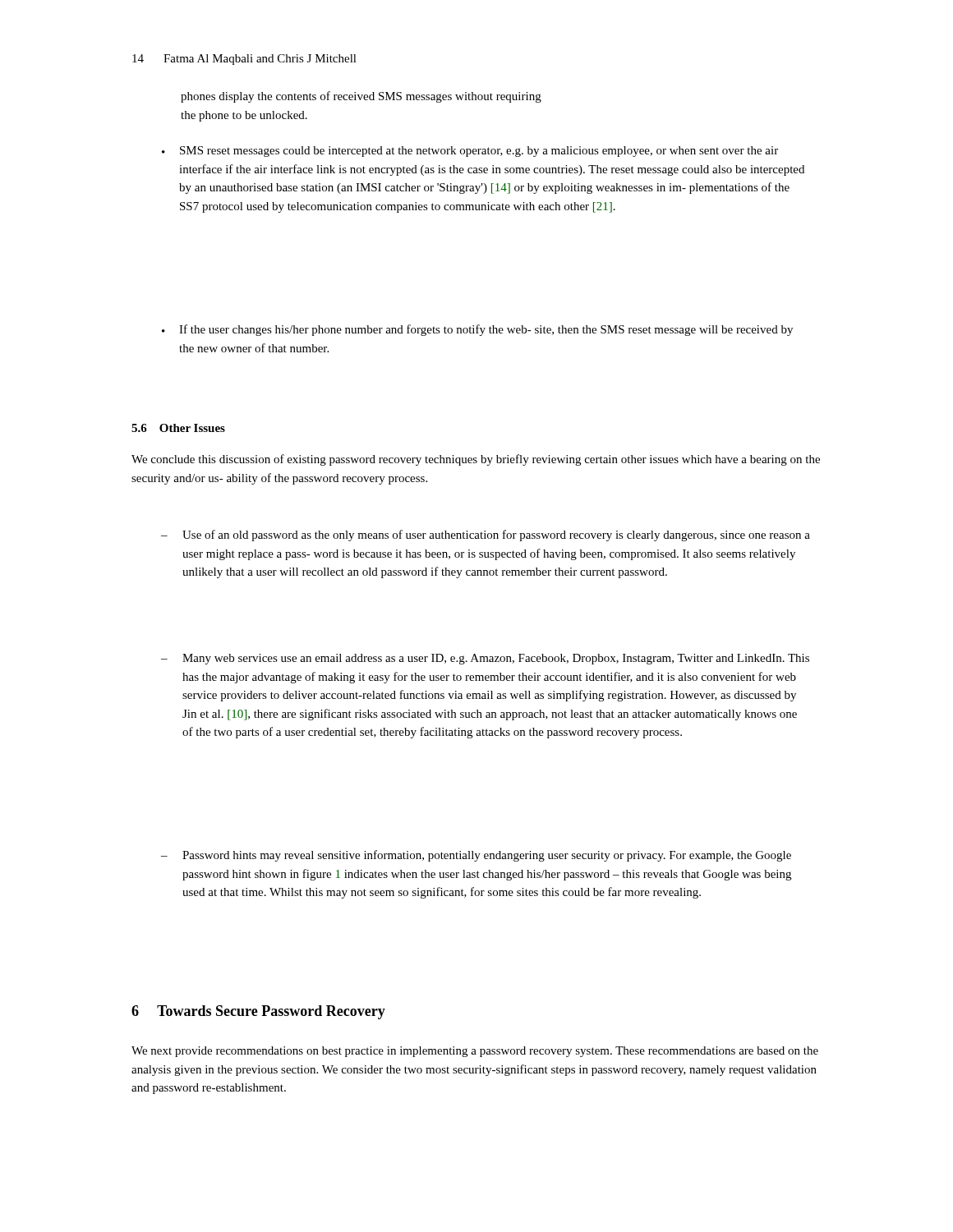Screen dimensions: 1232x953
Task: Locate the region starting "We next provide recommendations"
Action: (x=475, y=1069)
